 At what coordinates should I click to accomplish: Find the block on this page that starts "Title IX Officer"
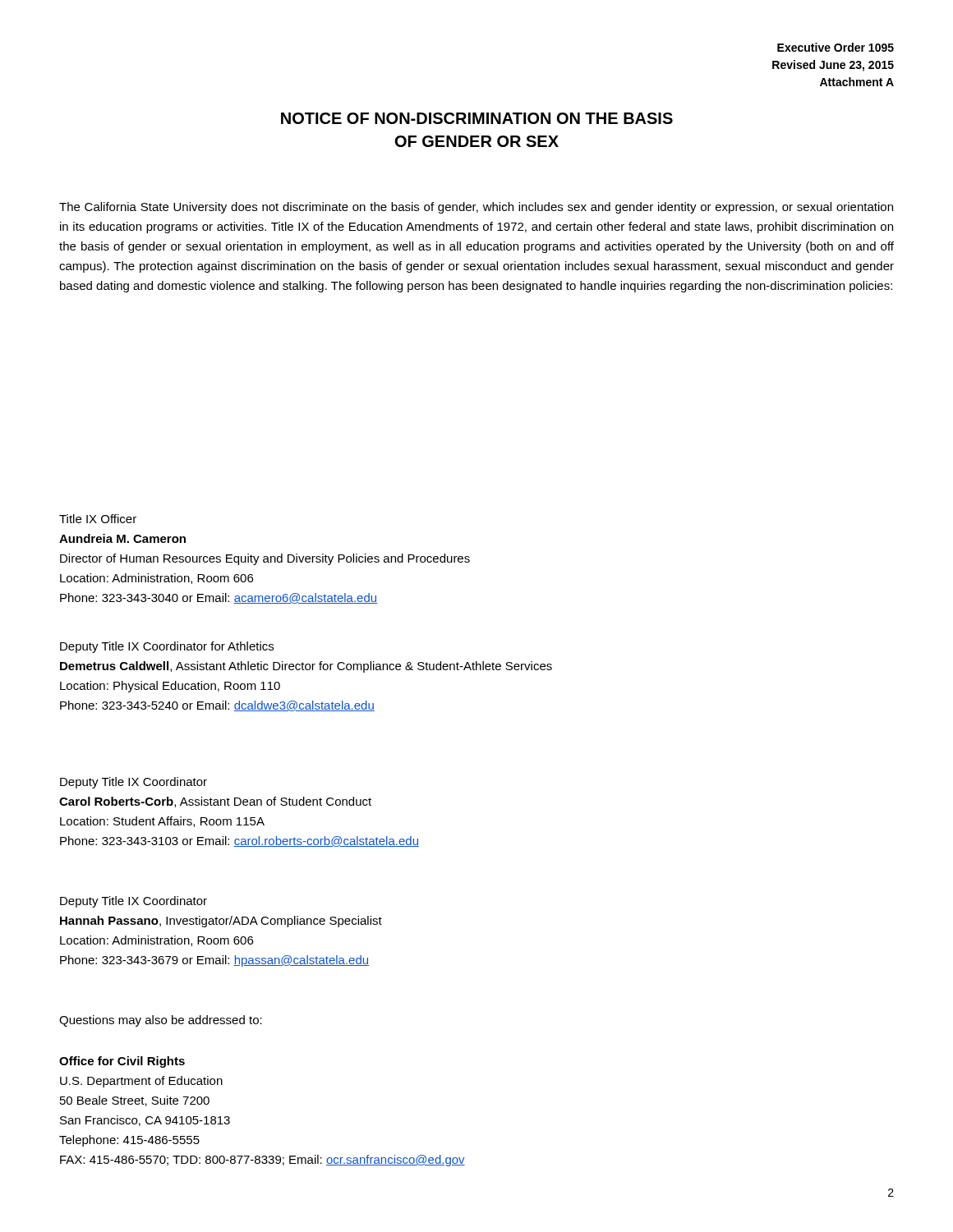pos(265,558)
